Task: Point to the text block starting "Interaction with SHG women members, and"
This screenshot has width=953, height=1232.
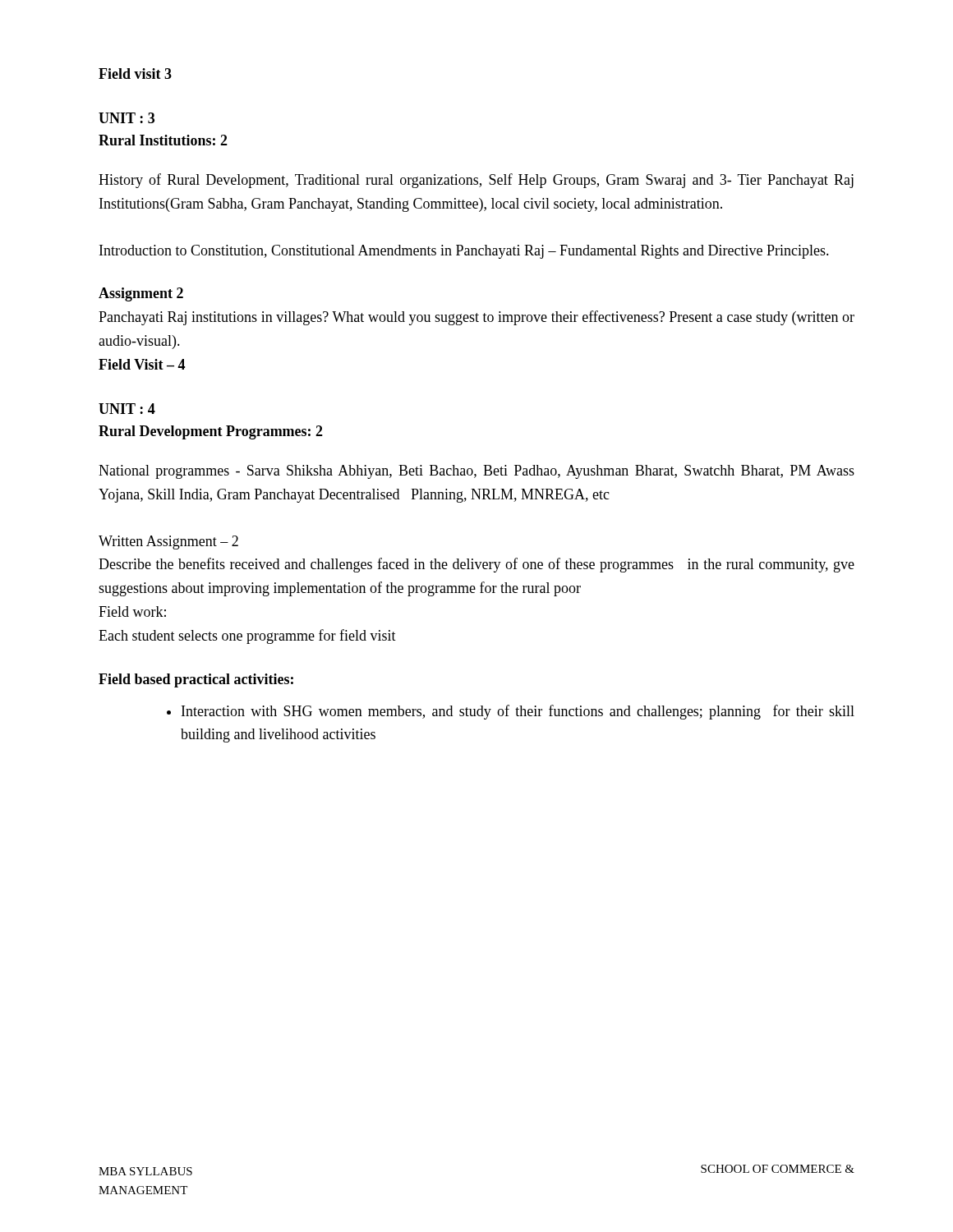Action: click(501, 723)
